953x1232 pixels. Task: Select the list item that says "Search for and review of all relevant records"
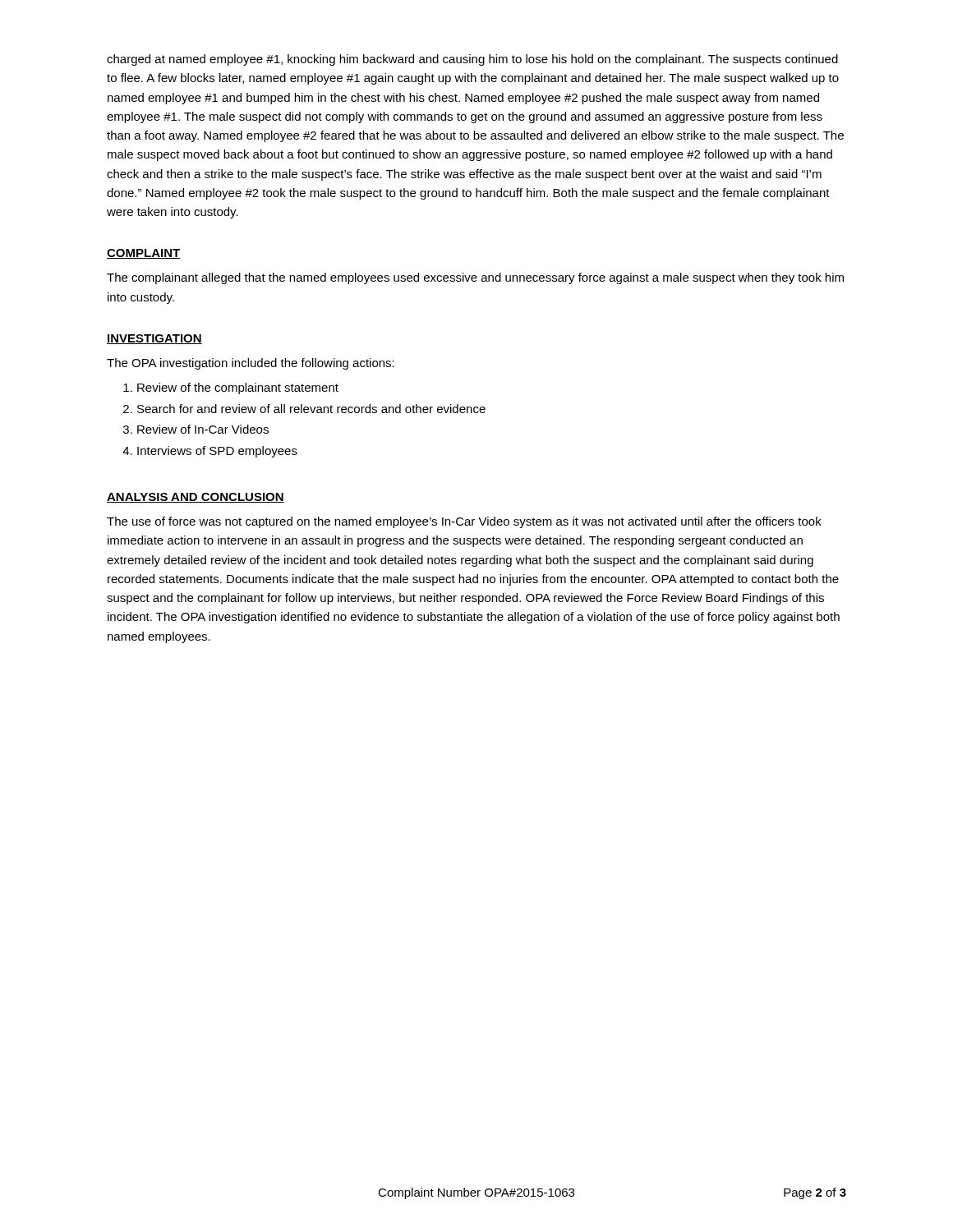coord(311,408)
